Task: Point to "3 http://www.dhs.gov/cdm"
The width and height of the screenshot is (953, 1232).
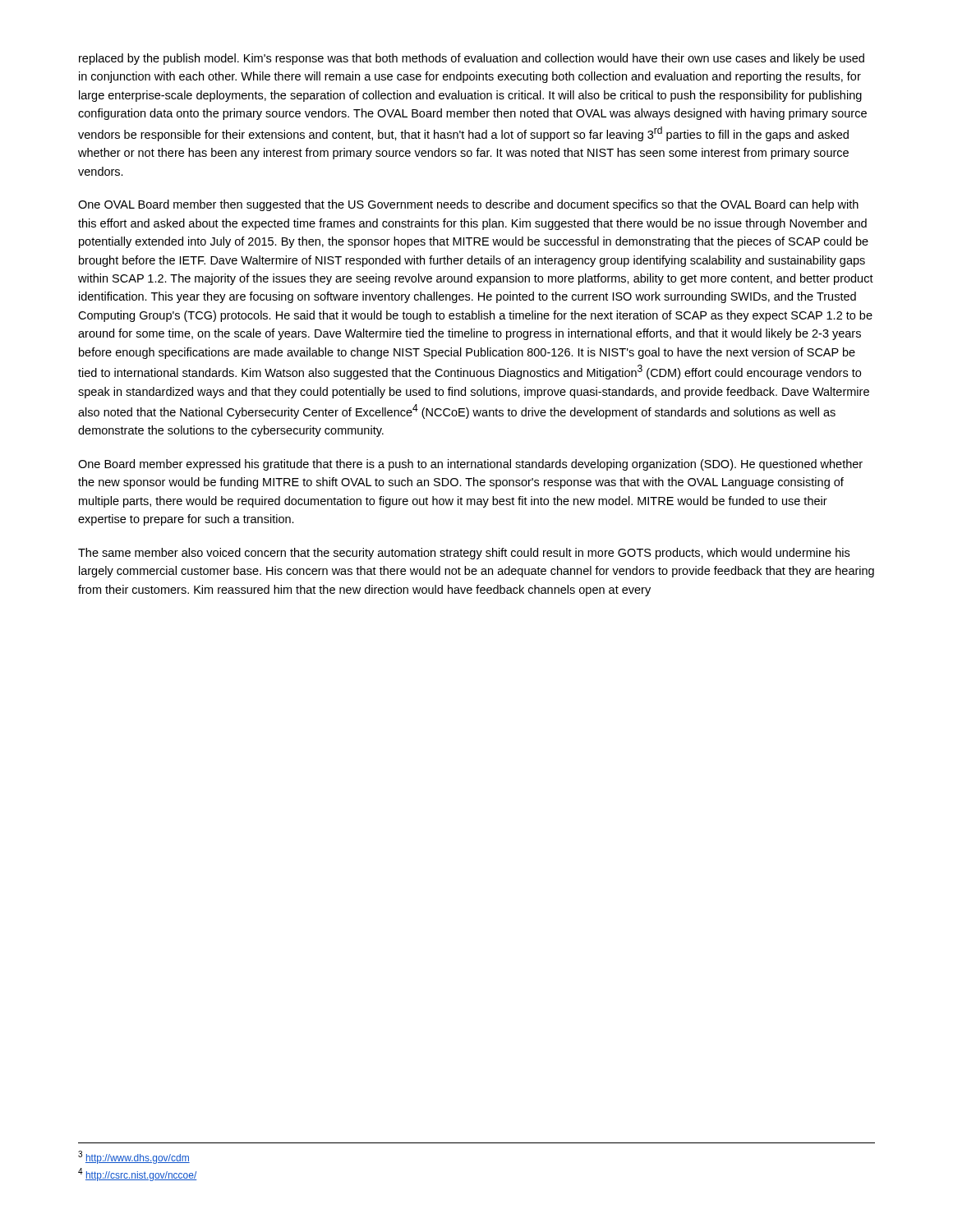Action: (134, 1157)
